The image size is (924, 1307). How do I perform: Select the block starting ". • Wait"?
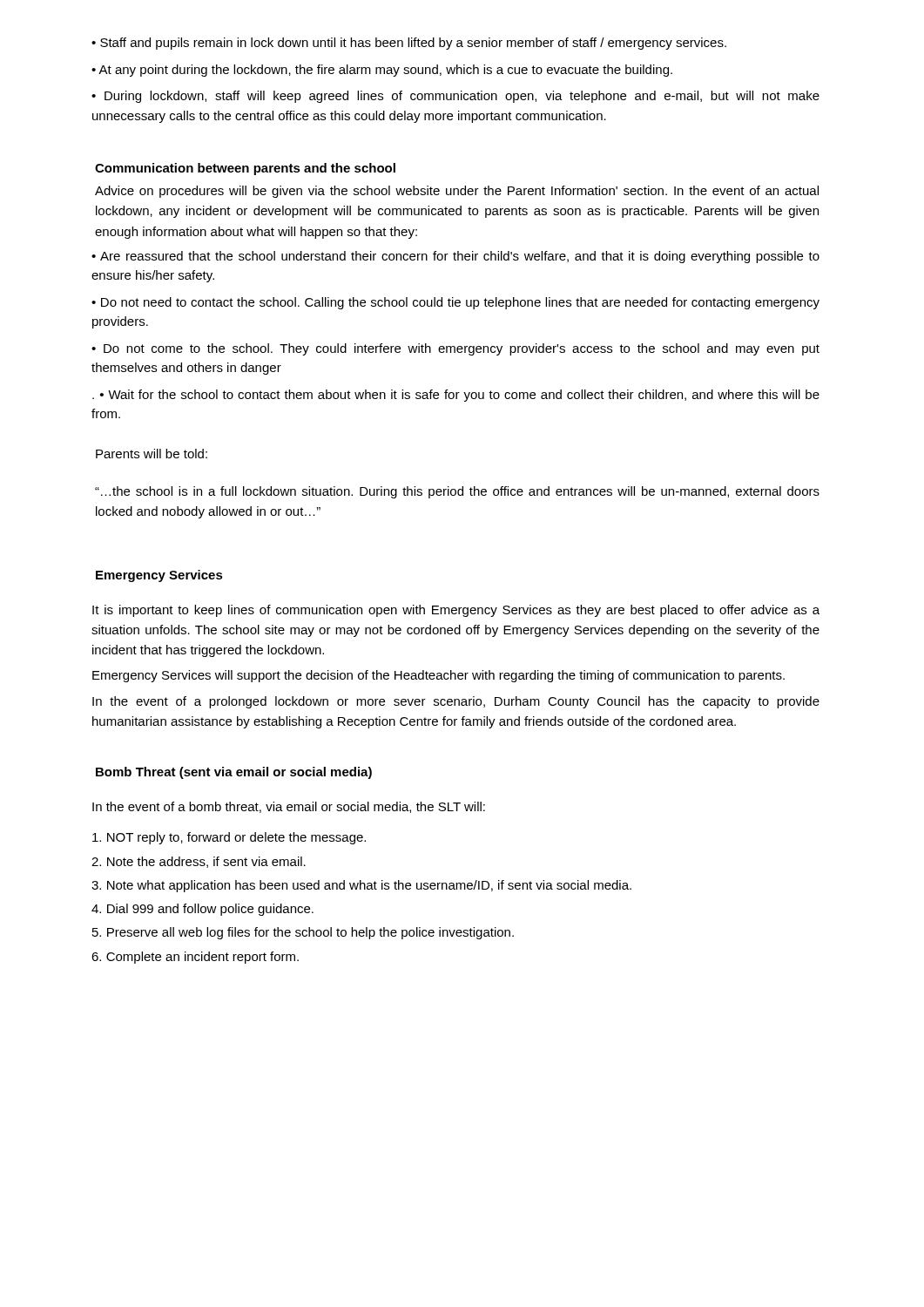click(x=455, y=404)
